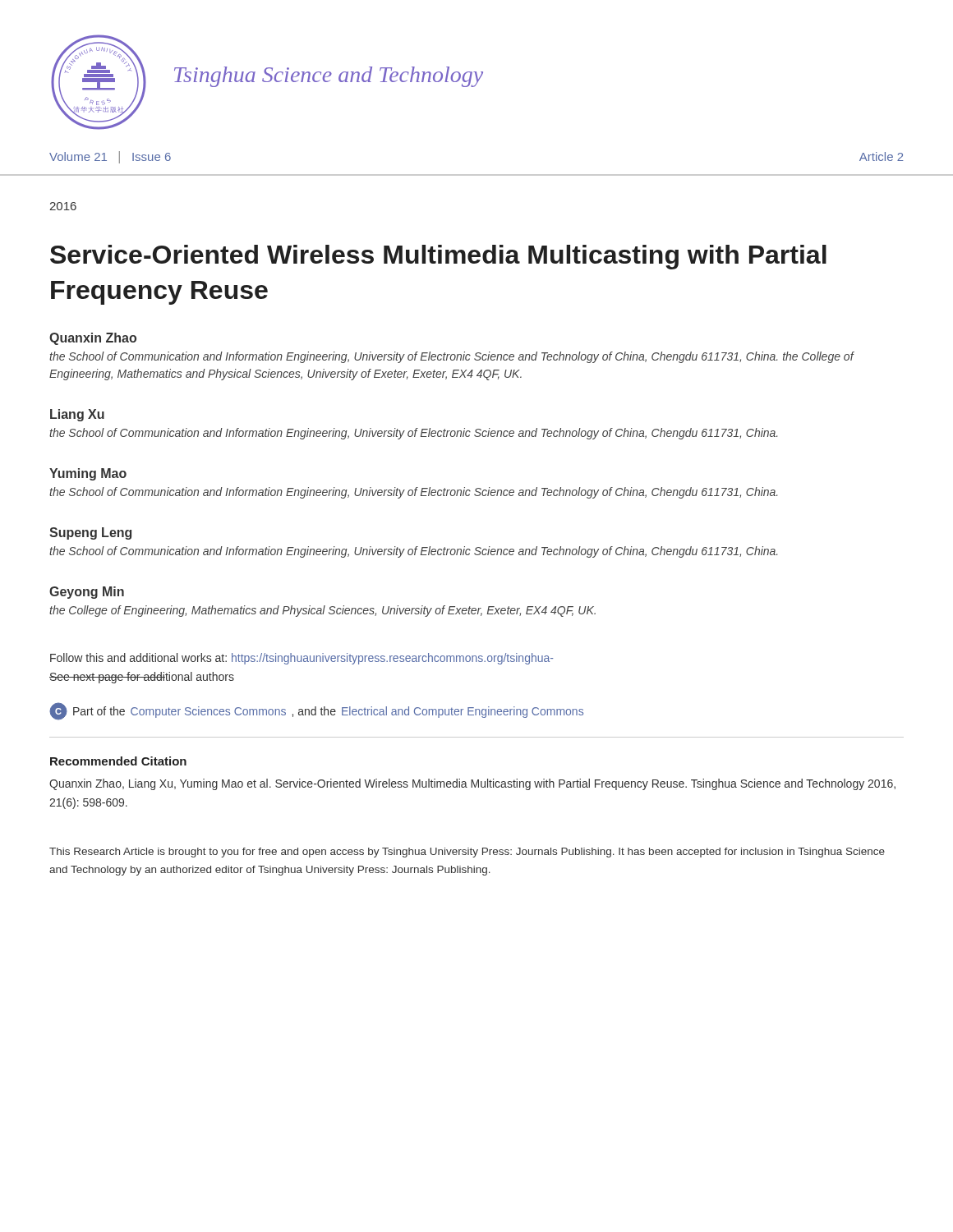This screenshot has width=953, height=1232.
Task: Locate the text starting "the College of Engineering, Mathematics and Physical Sciences,"
Action: point(323,611)
